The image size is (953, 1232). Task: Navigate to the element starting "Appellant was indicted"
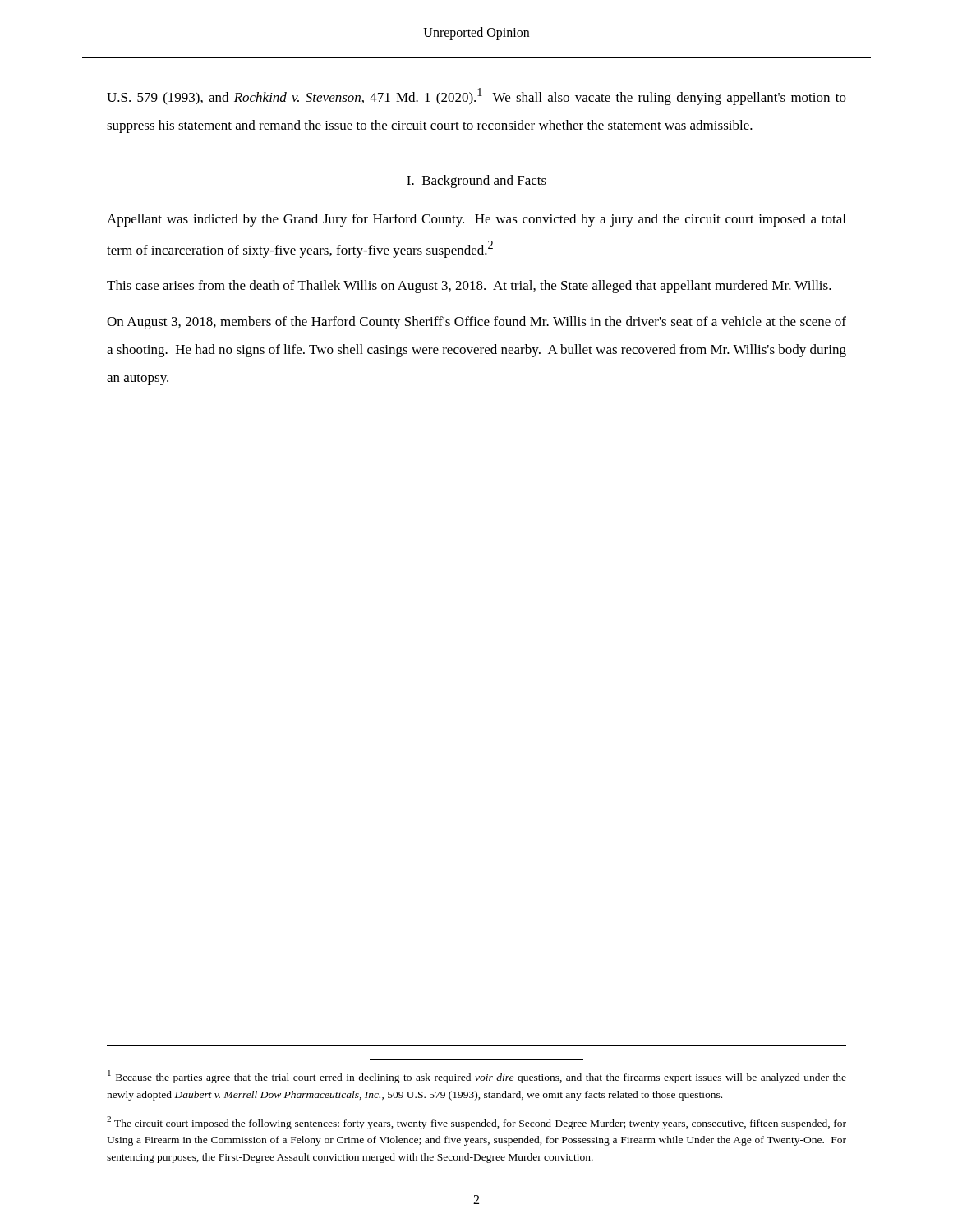(x=476, y=234)
